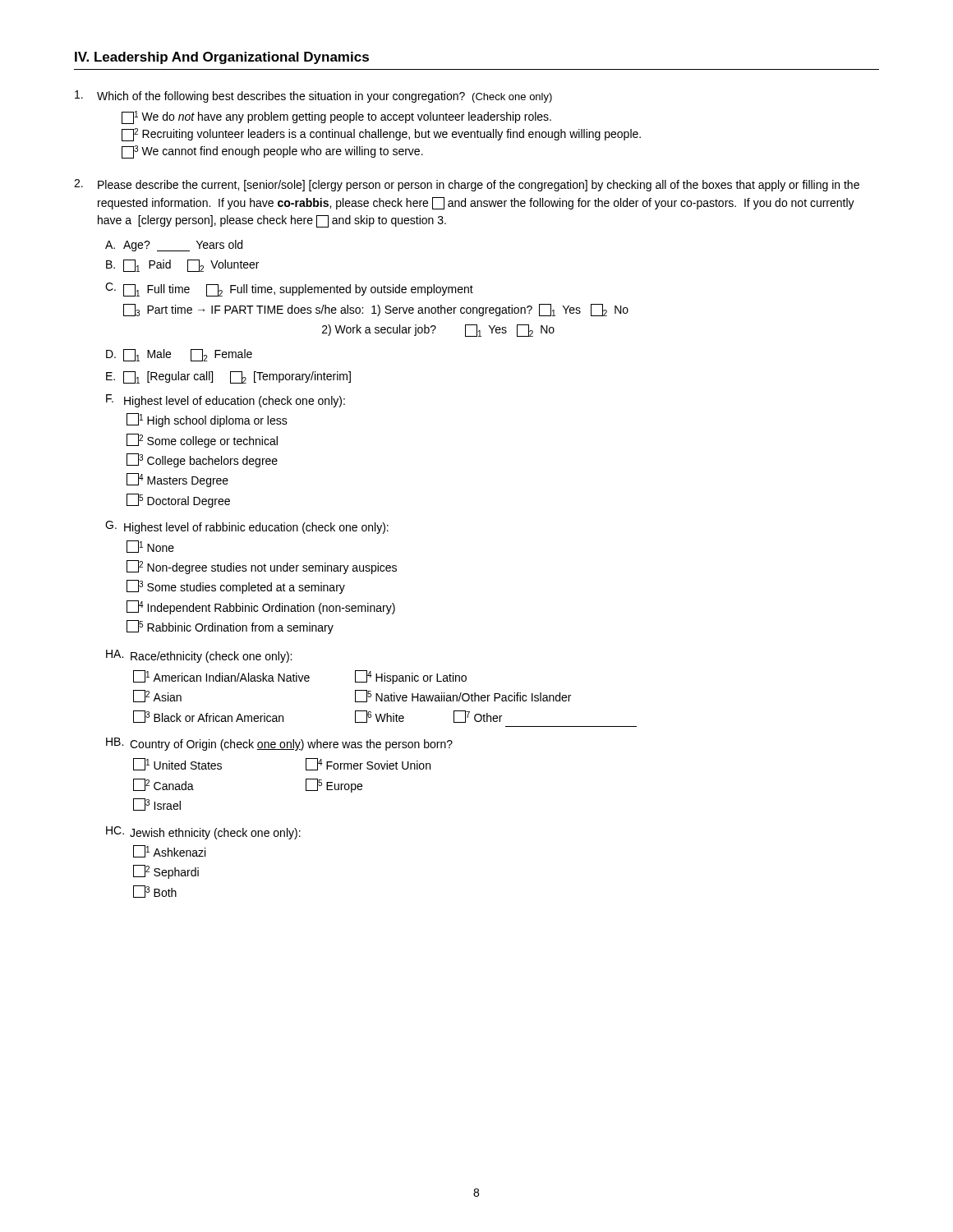Locate the block starting "2. Please describe the current,"
Screen dimensions: 1232x953
(x=467, y=185)
